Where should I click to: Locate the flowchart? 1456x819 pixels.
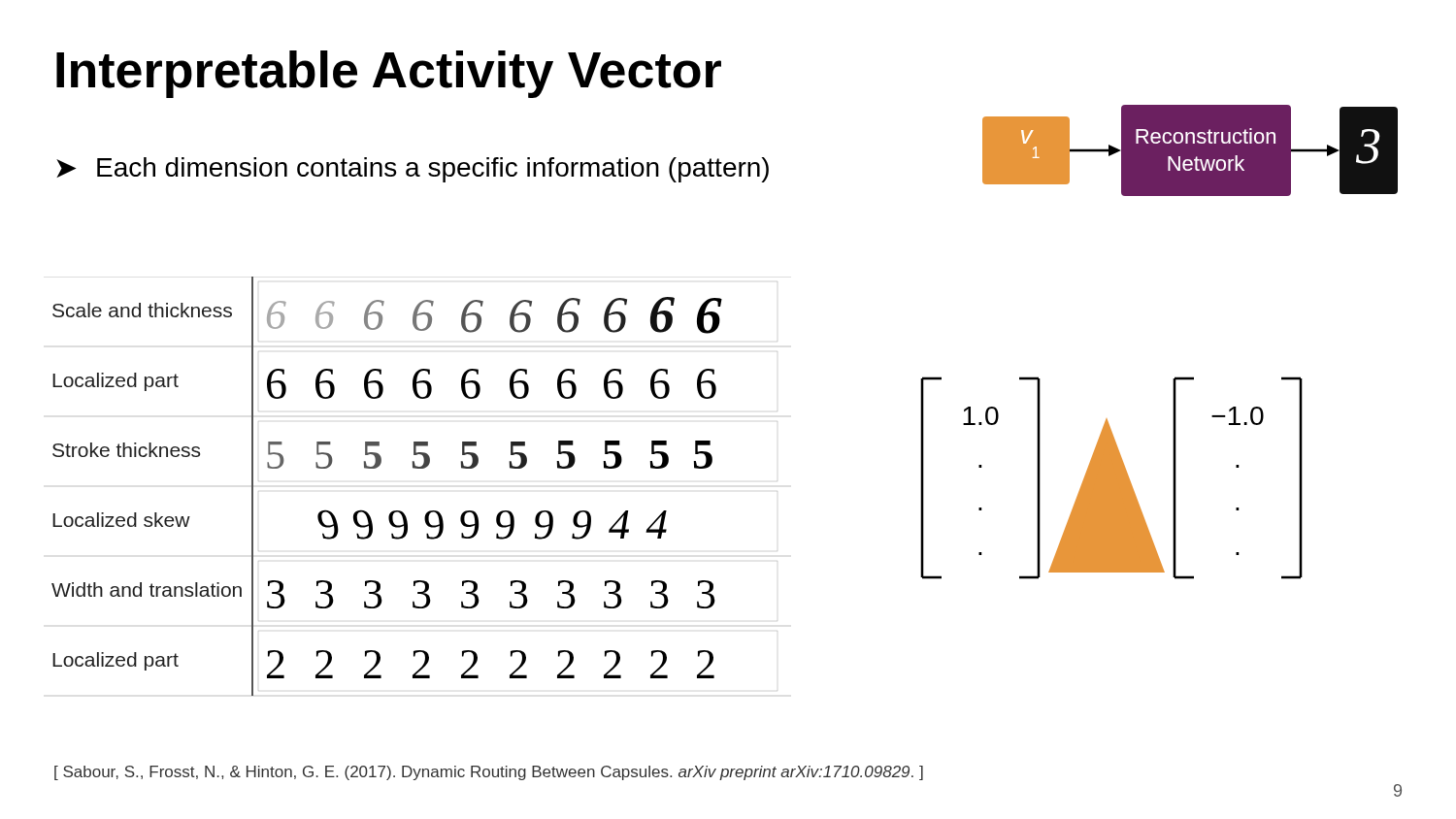[1191, 151]
